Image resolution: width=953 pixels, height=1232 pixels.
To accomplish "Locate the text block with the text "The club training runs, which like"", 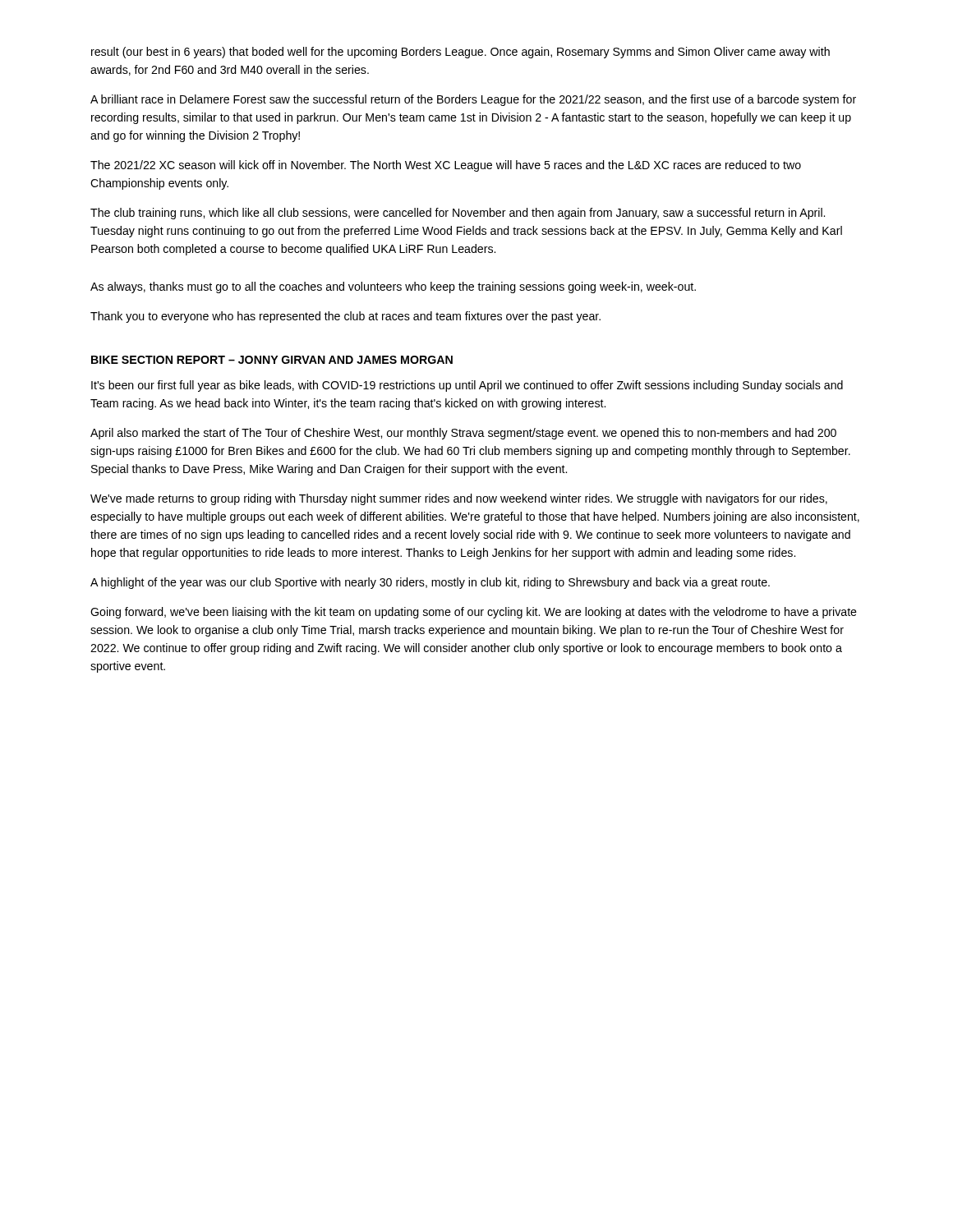I will (x=466, y=231).
